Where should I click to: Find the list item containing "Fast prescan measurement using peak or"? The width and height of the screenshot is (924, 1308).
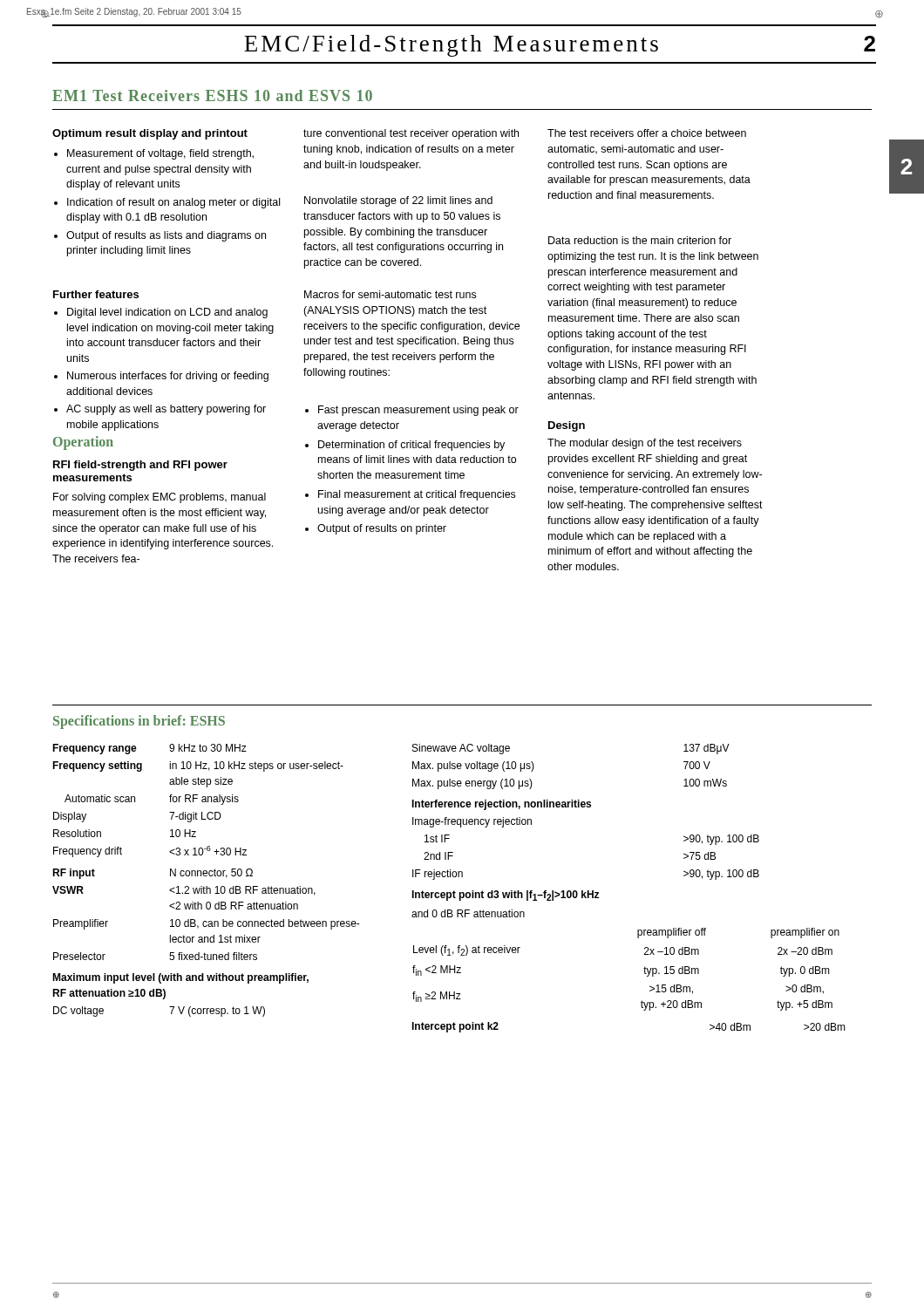coord(412,470)
